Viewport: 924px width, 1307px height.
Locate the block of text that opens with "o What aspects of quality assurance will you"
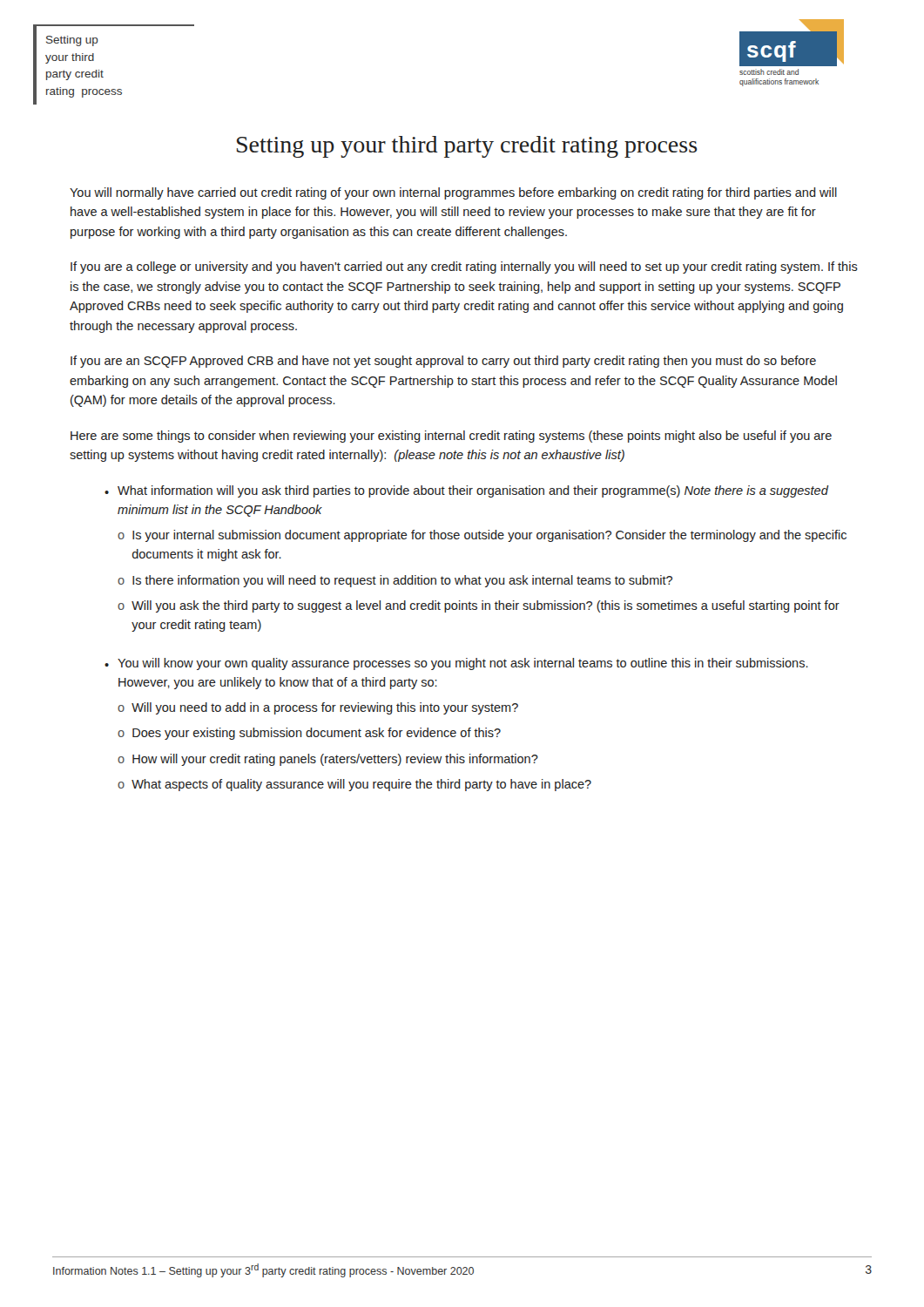(354, 785)
